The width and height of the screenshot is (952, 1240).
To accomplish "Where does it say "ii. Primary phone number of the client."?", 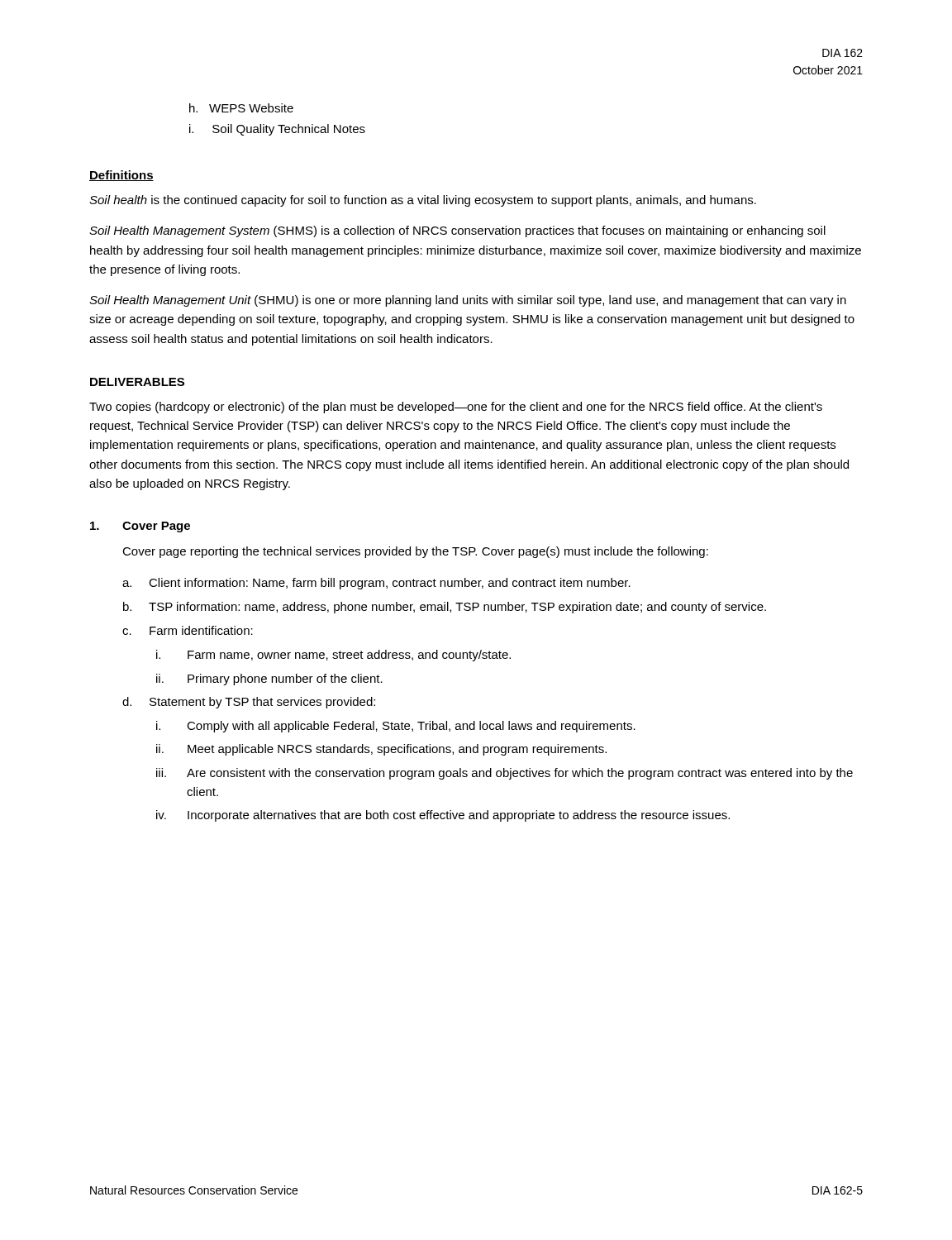I will (269, 678).
